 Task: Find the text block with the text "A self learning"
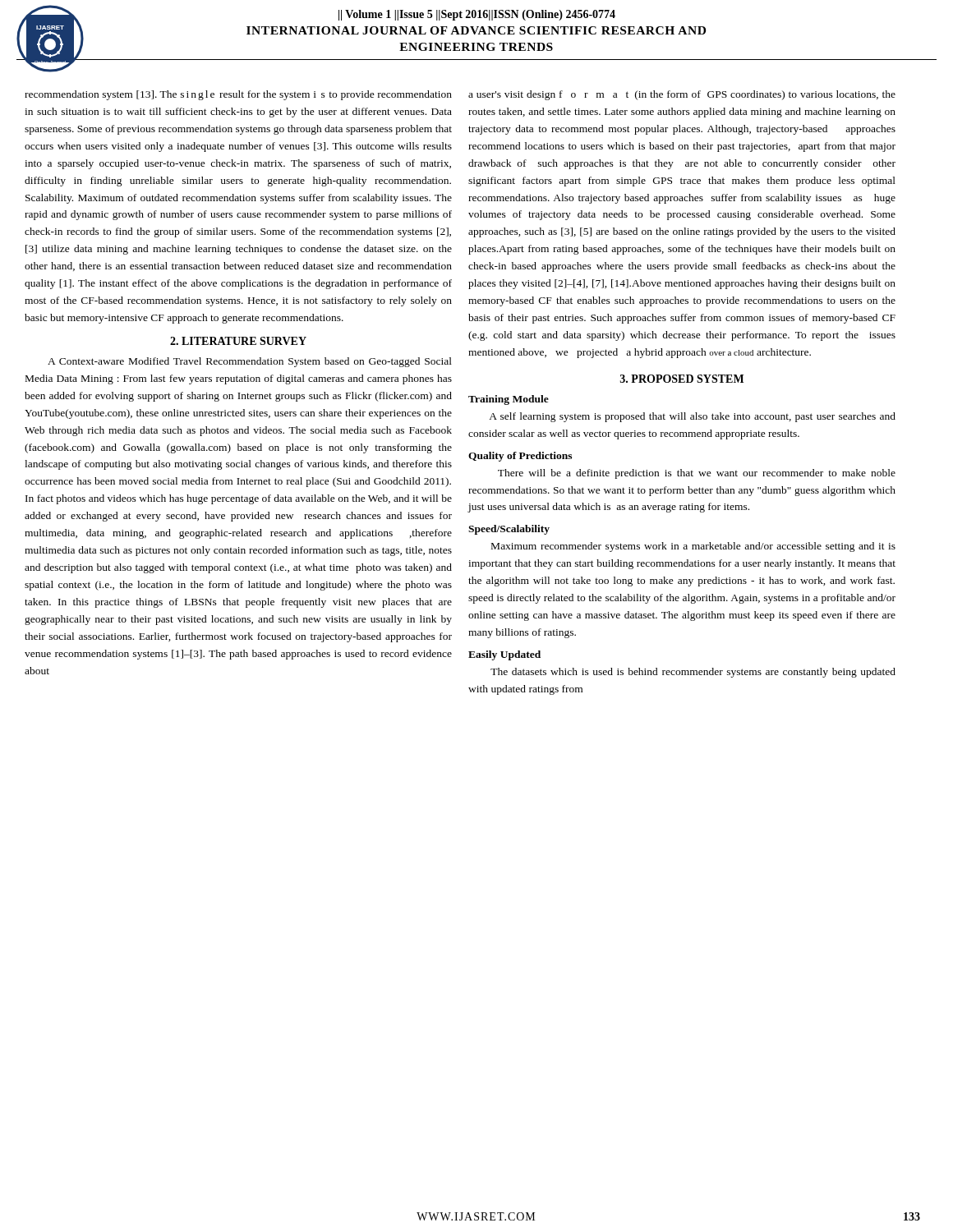point(682,424)
